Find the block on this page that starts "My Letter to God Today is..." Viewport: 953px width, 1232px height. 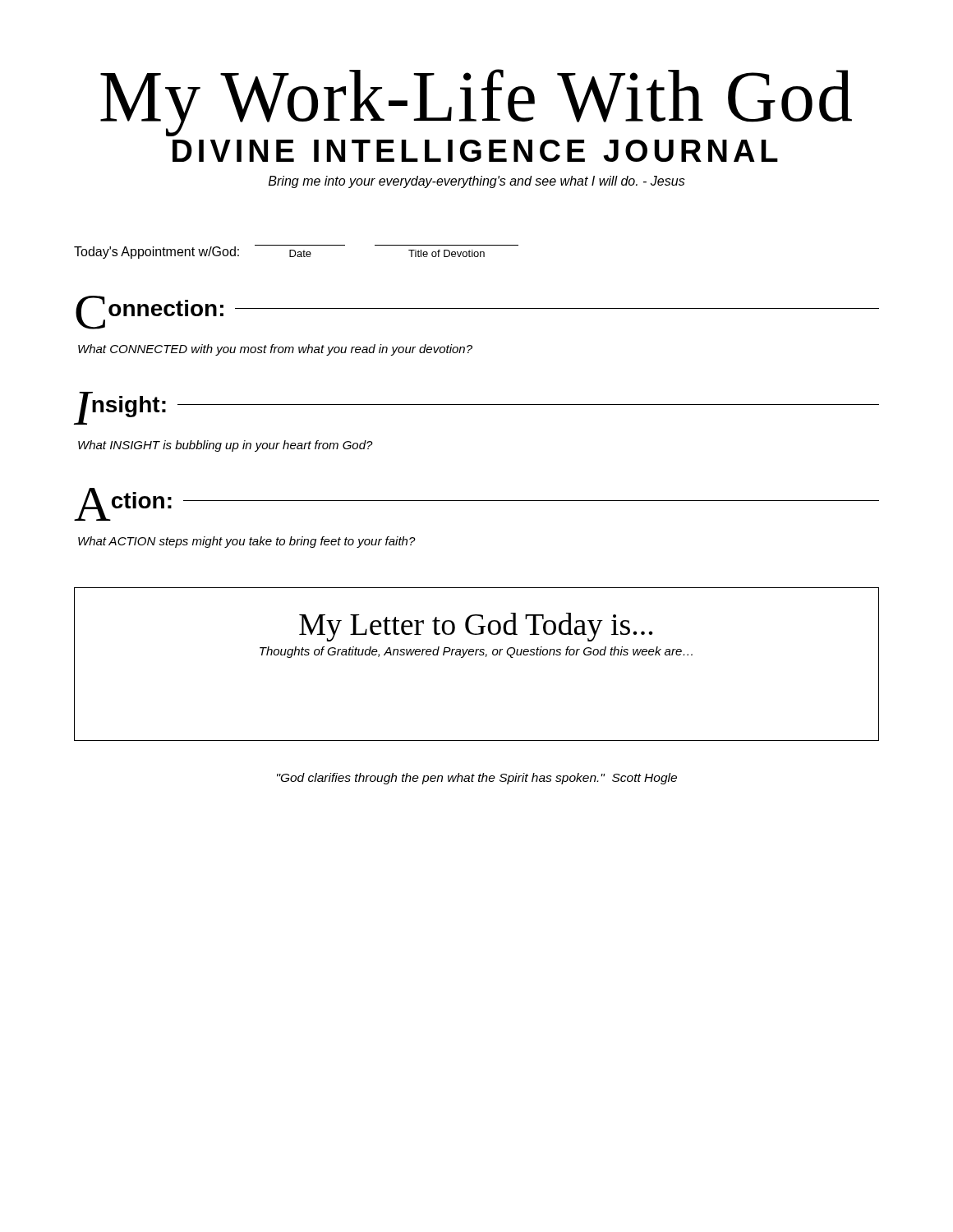(476, 632)
